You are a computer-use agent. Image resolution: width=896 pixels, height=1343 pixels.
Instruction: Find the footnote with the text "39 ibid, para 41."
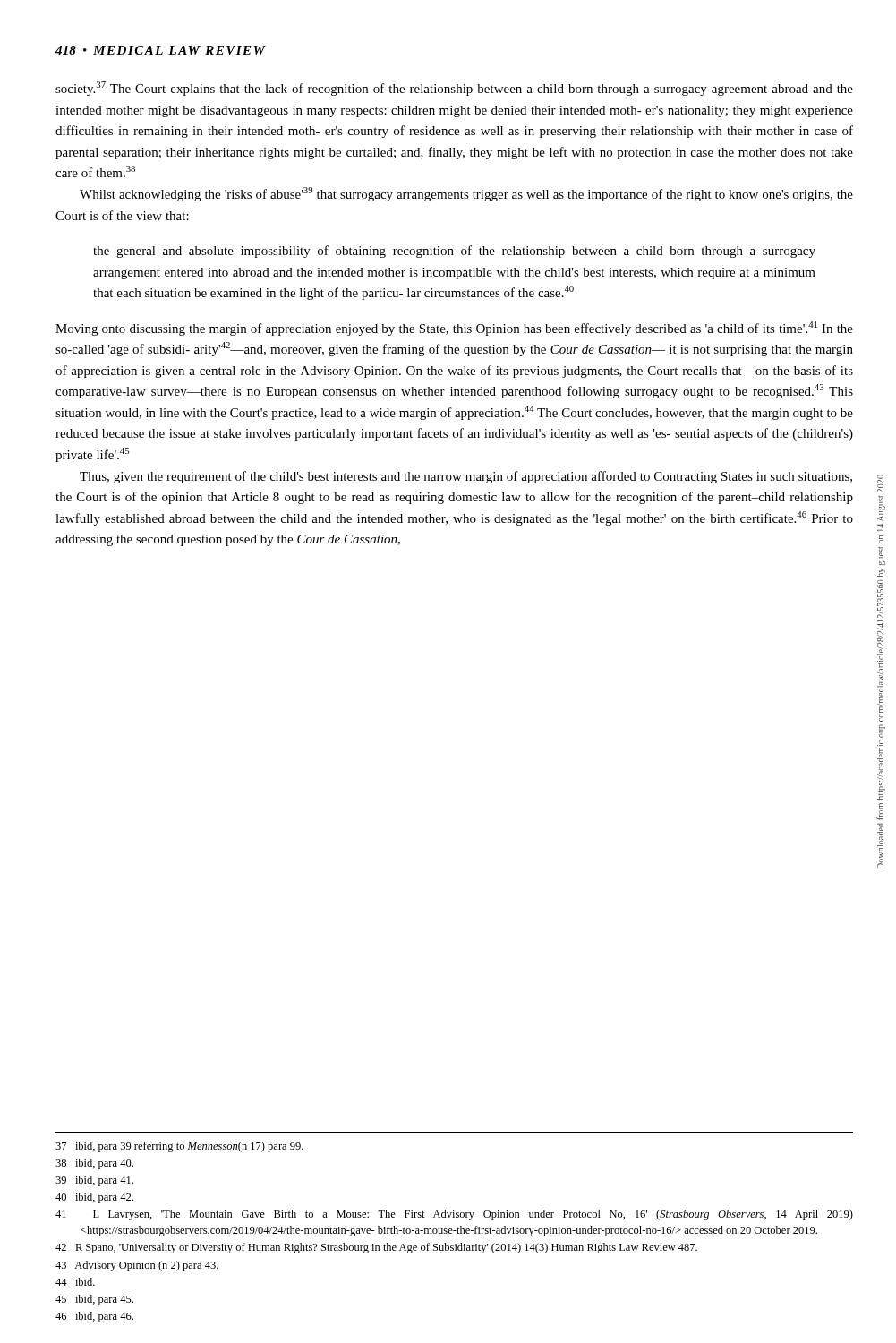tap(95, 1180)
